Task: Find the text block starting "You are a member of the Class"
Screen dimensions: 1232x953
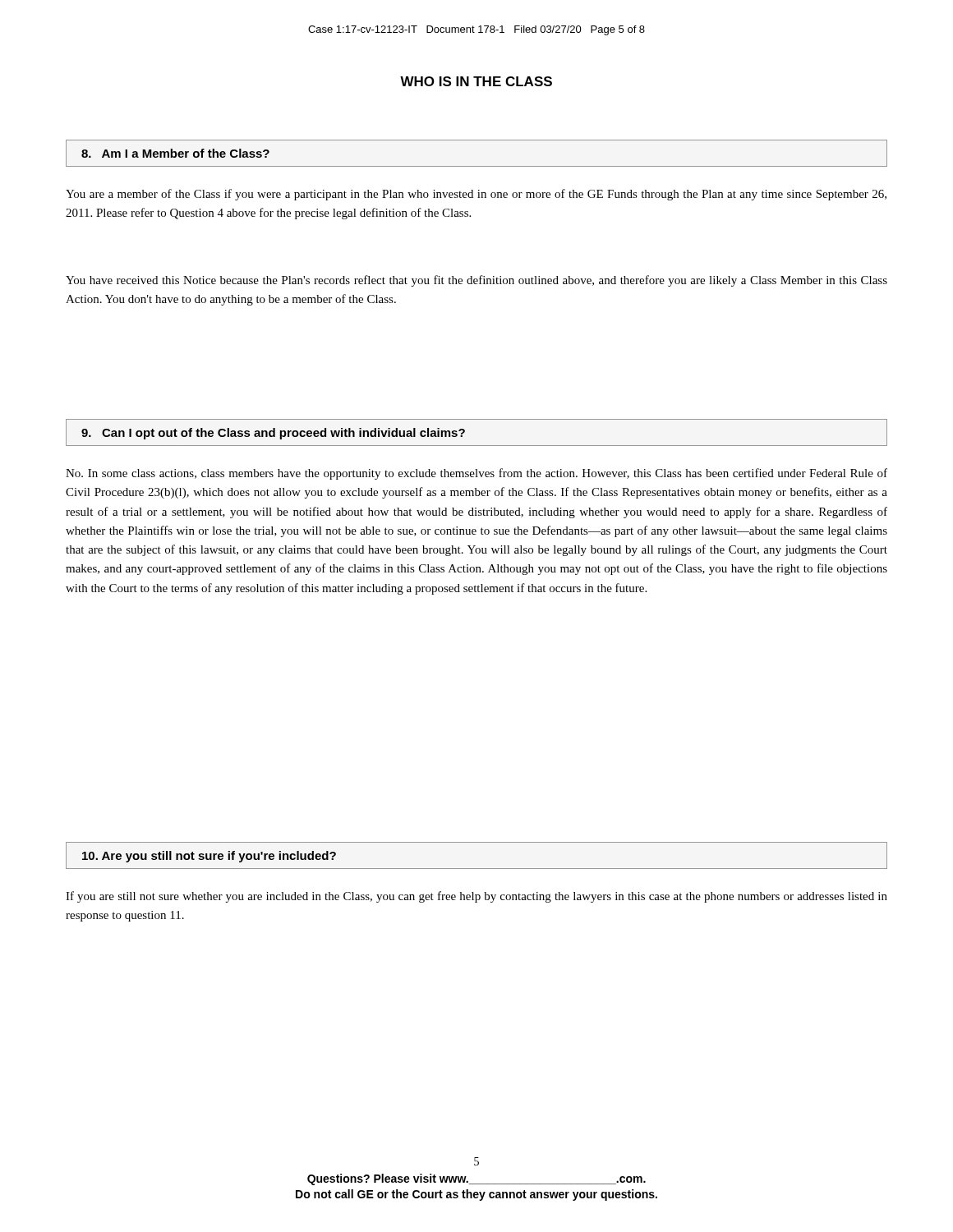Action: 476,203
